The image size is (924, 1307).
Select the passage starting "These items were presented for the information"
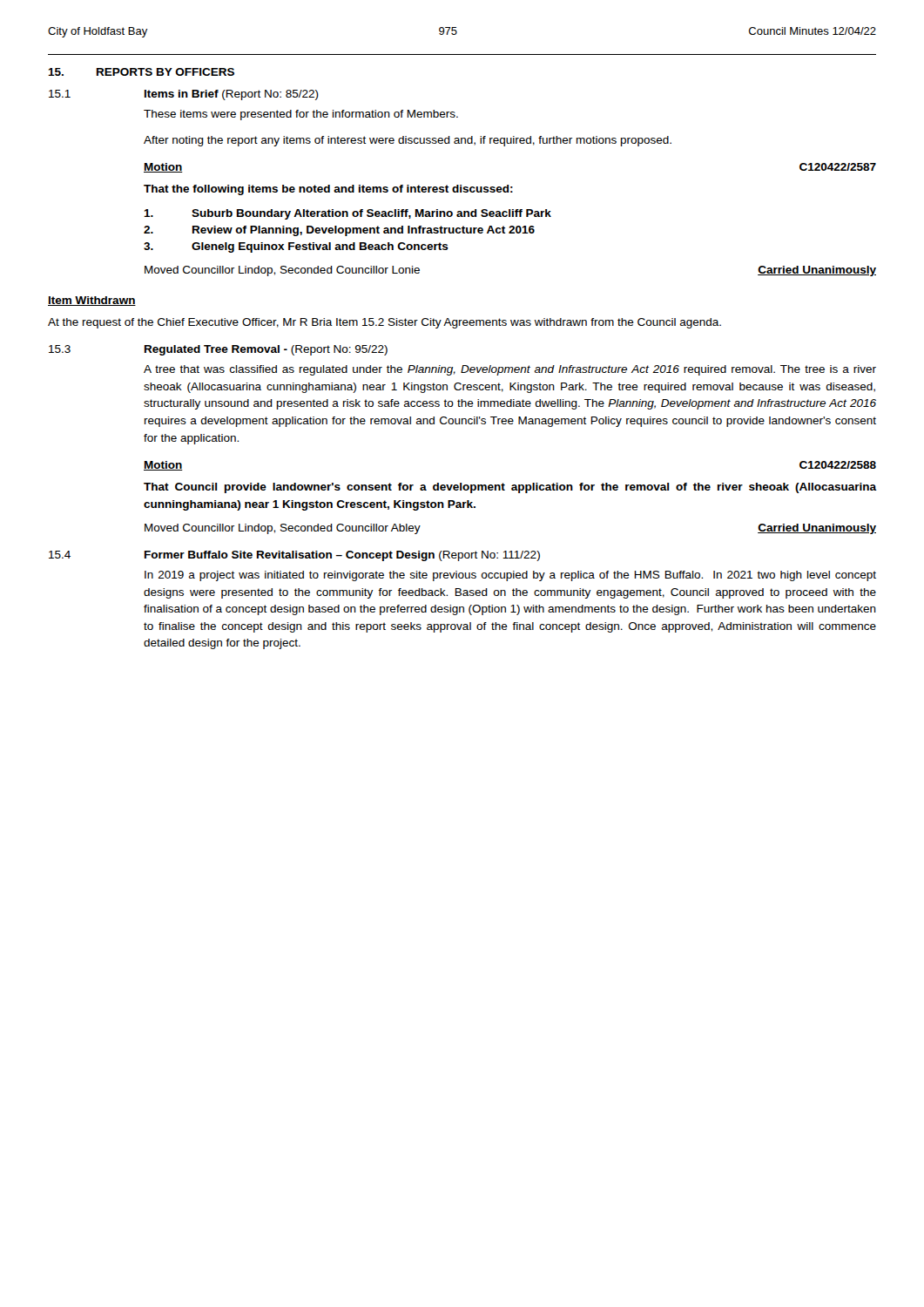coord(301,114)
